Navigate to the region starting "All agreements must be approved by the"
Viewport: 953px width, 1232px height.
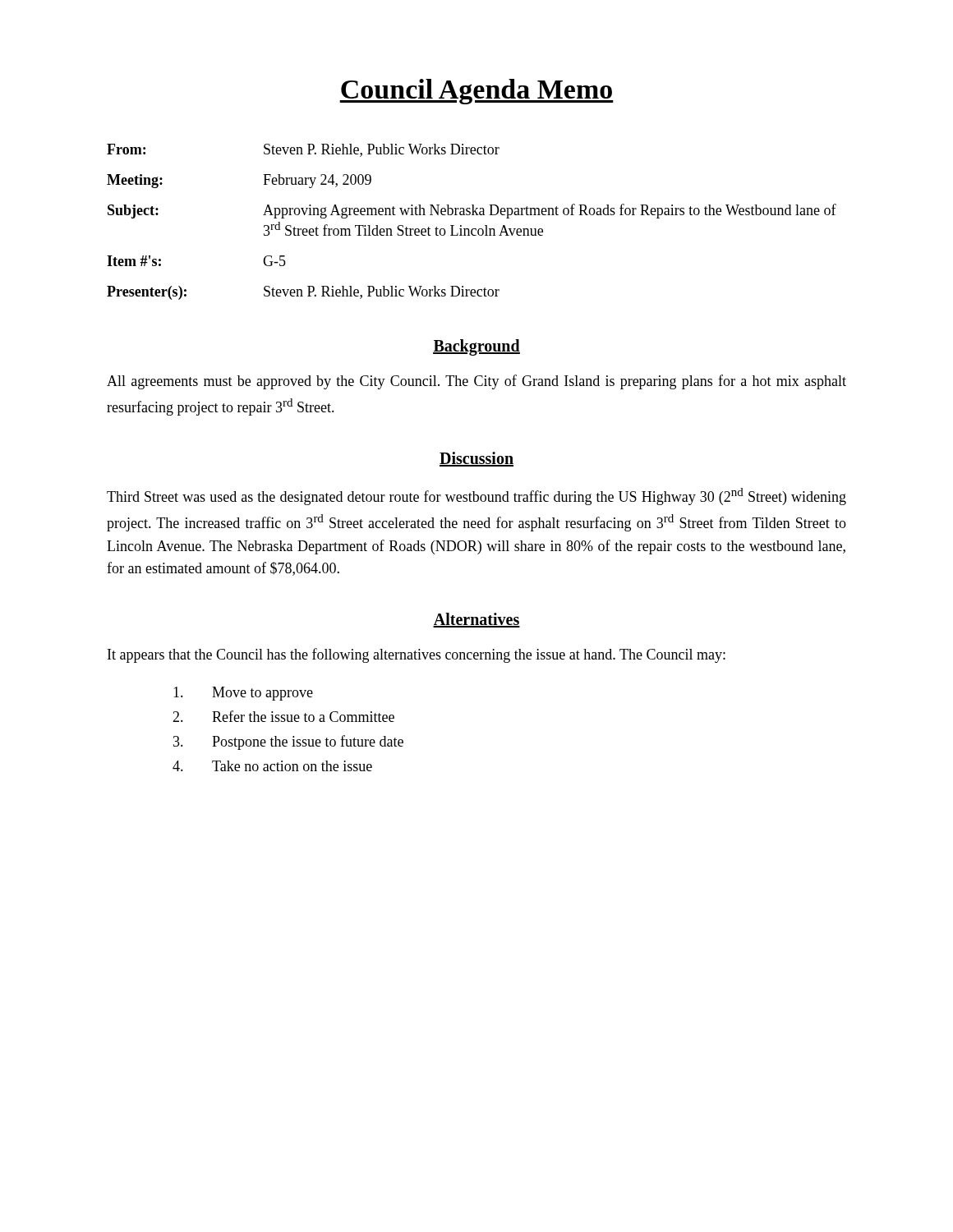pyautogui.click(x=476, y=394)
